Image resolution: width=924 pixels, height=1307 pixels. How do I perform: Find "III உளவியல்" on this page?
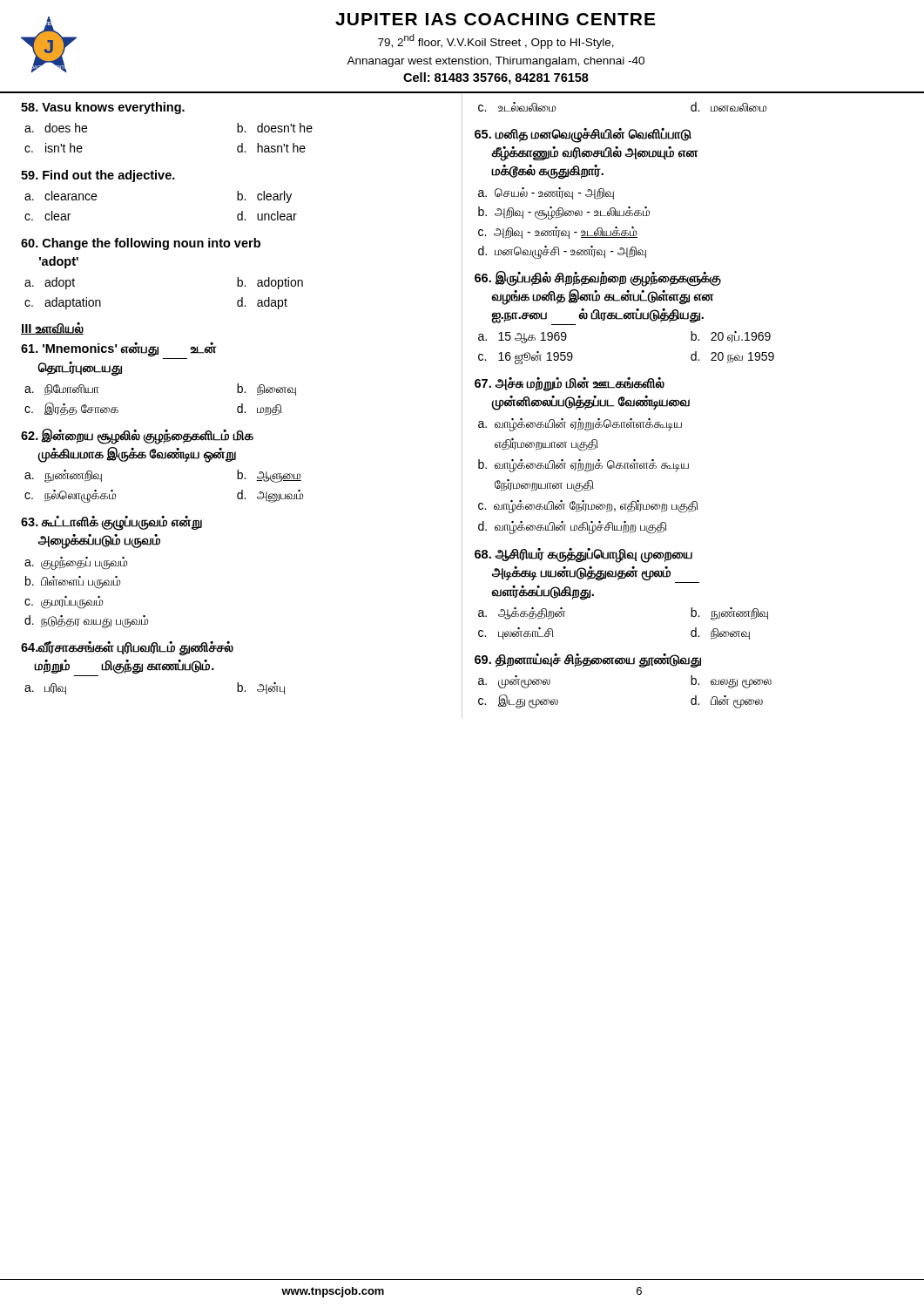pyautogui.click(x=52, y=328)
